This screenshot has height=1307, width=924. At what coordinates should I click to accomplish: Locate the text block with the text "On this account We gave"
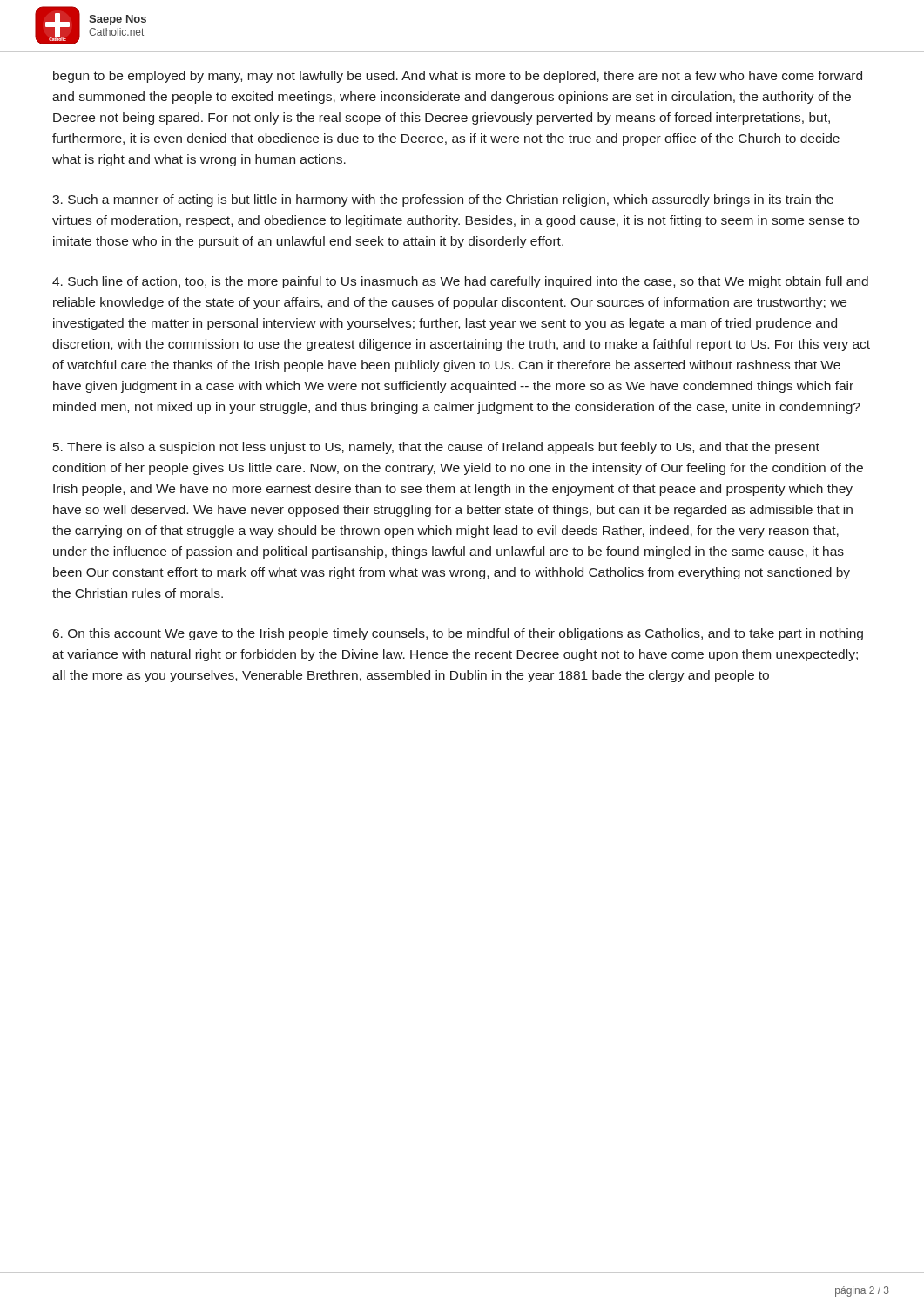tap(458, 654)
